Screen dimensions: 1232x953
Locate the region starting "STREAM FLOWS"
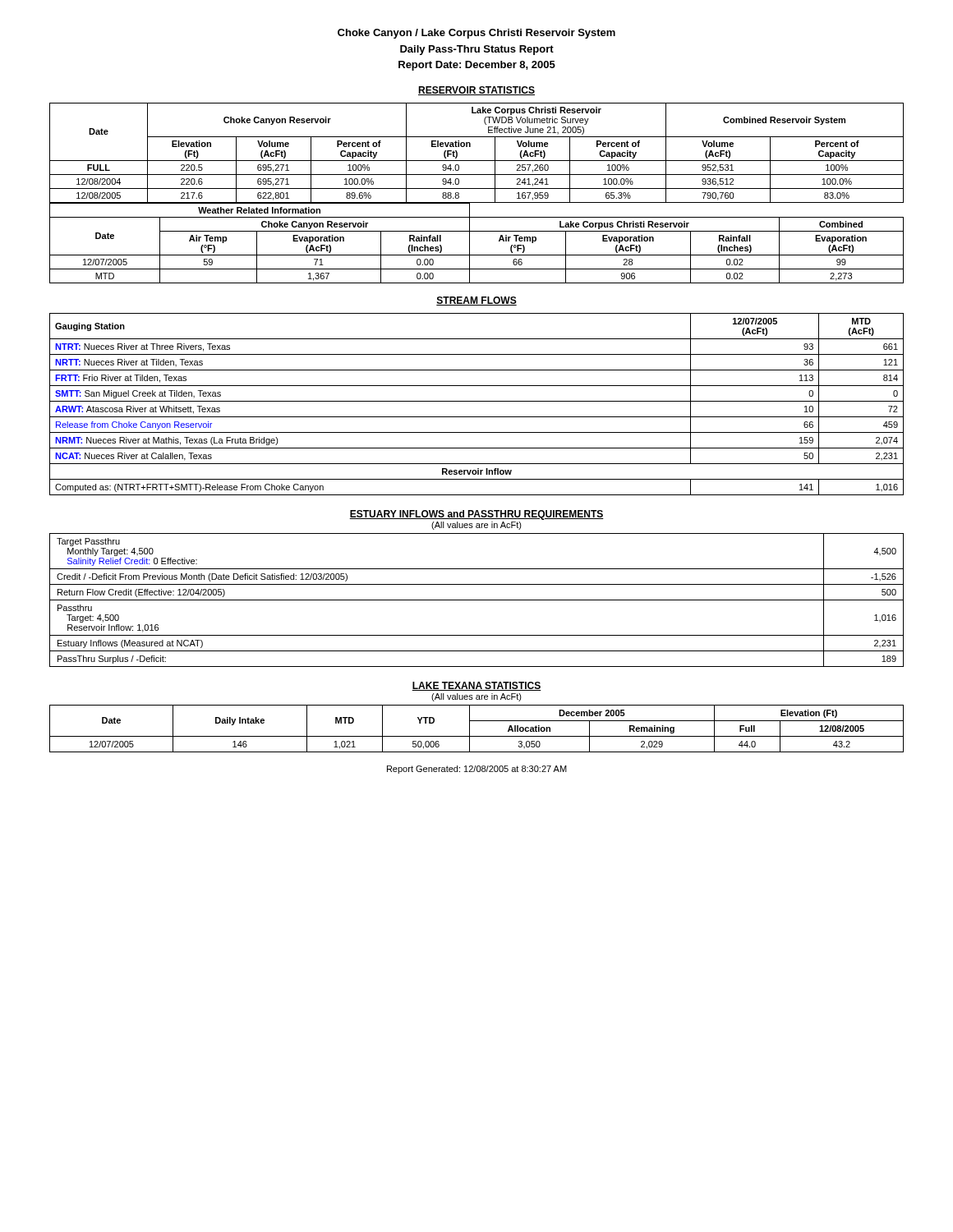pos(476,300)
